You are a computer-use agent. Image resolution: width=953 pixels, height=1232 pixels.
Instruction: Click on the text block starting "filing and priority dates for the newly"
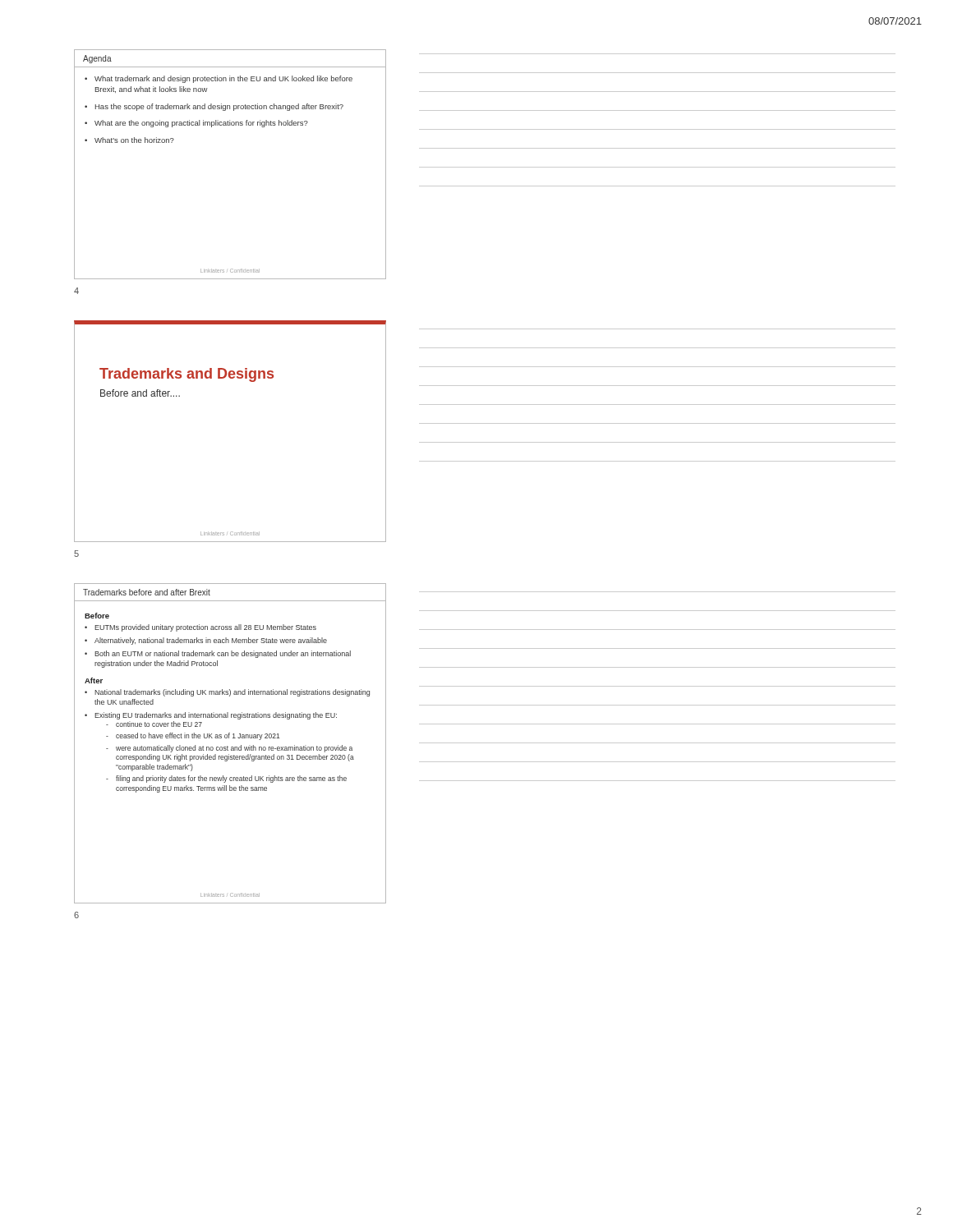[231, 784]
